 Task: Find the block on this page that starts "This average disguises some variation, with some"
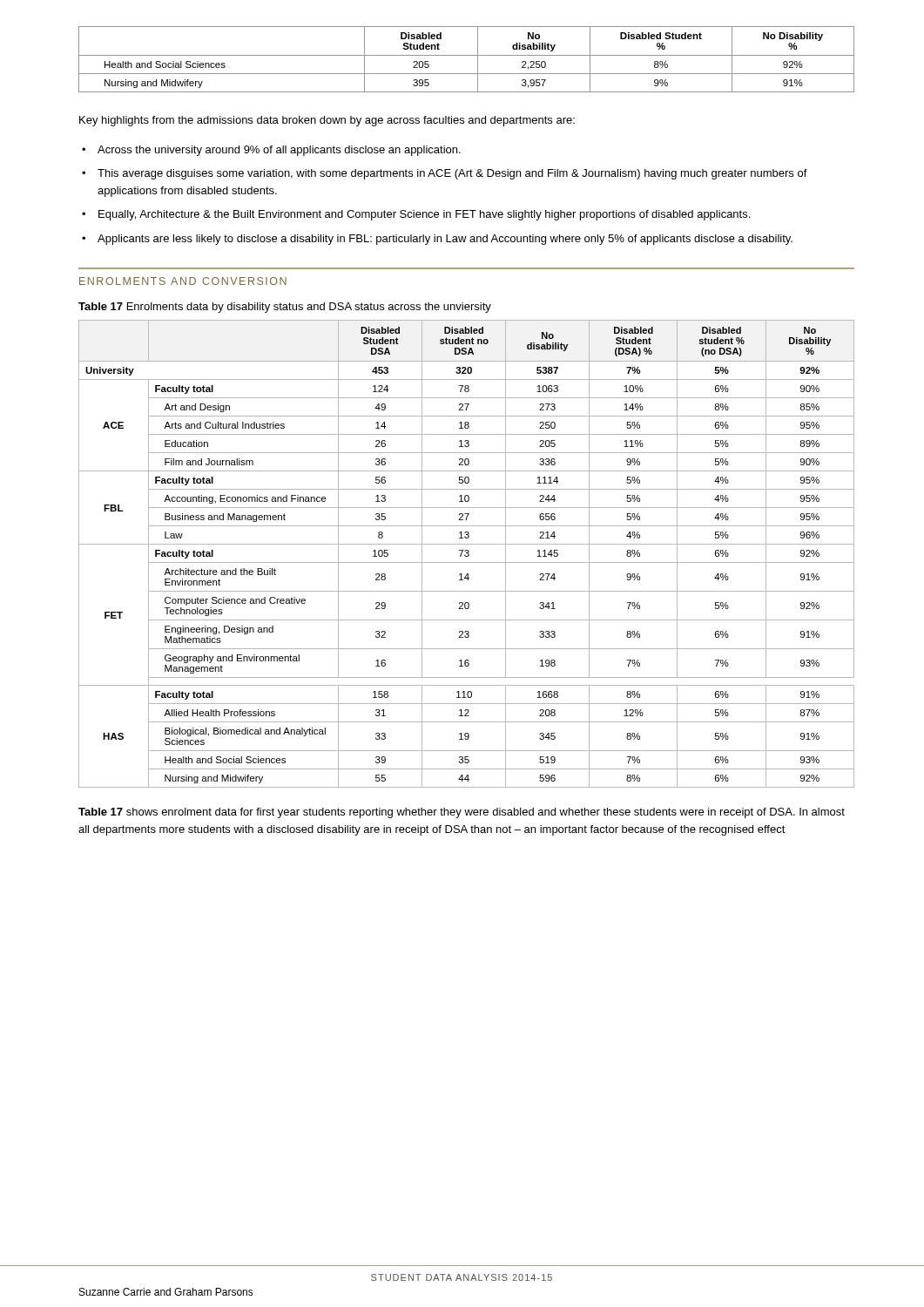[452, 181]
